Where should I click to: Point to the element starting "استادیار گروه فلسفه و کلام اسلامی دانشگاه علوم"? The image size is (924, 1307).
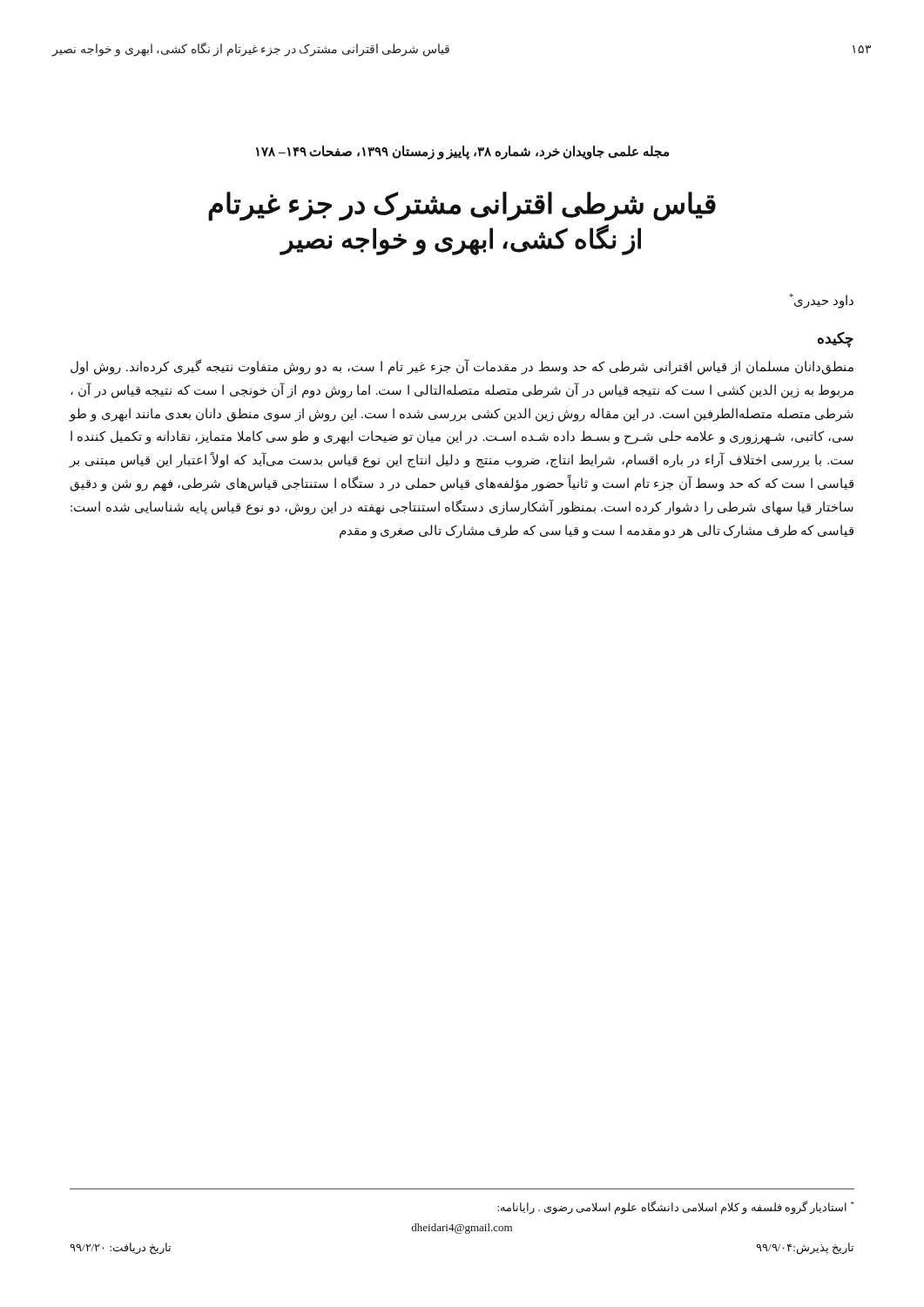[x=462, y=1227]
